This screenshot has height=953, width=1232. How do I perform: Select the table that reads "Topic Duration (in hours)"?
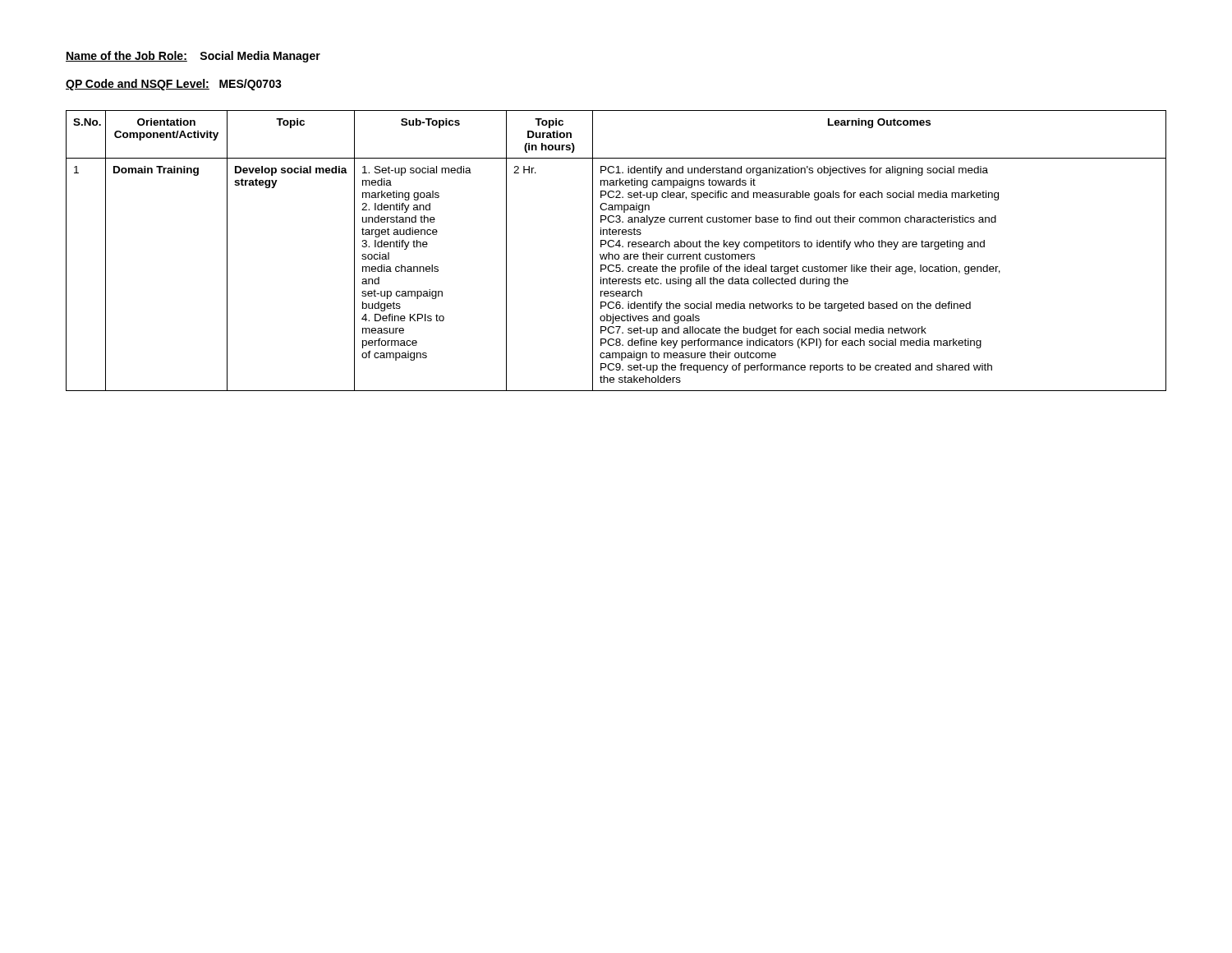pos(616,251)
